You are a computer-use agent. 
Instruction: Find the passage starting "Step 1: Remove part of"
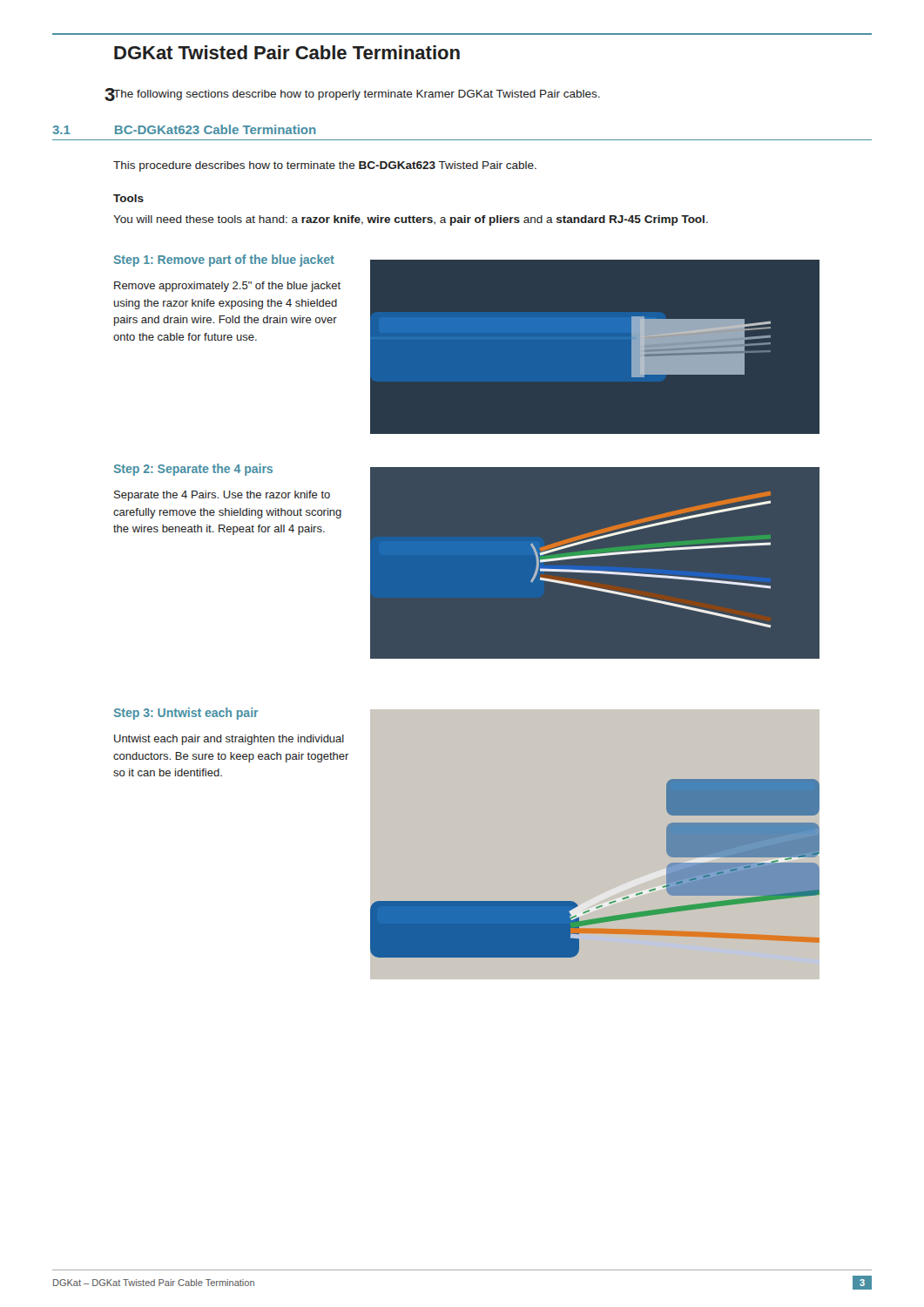[224, 260]
